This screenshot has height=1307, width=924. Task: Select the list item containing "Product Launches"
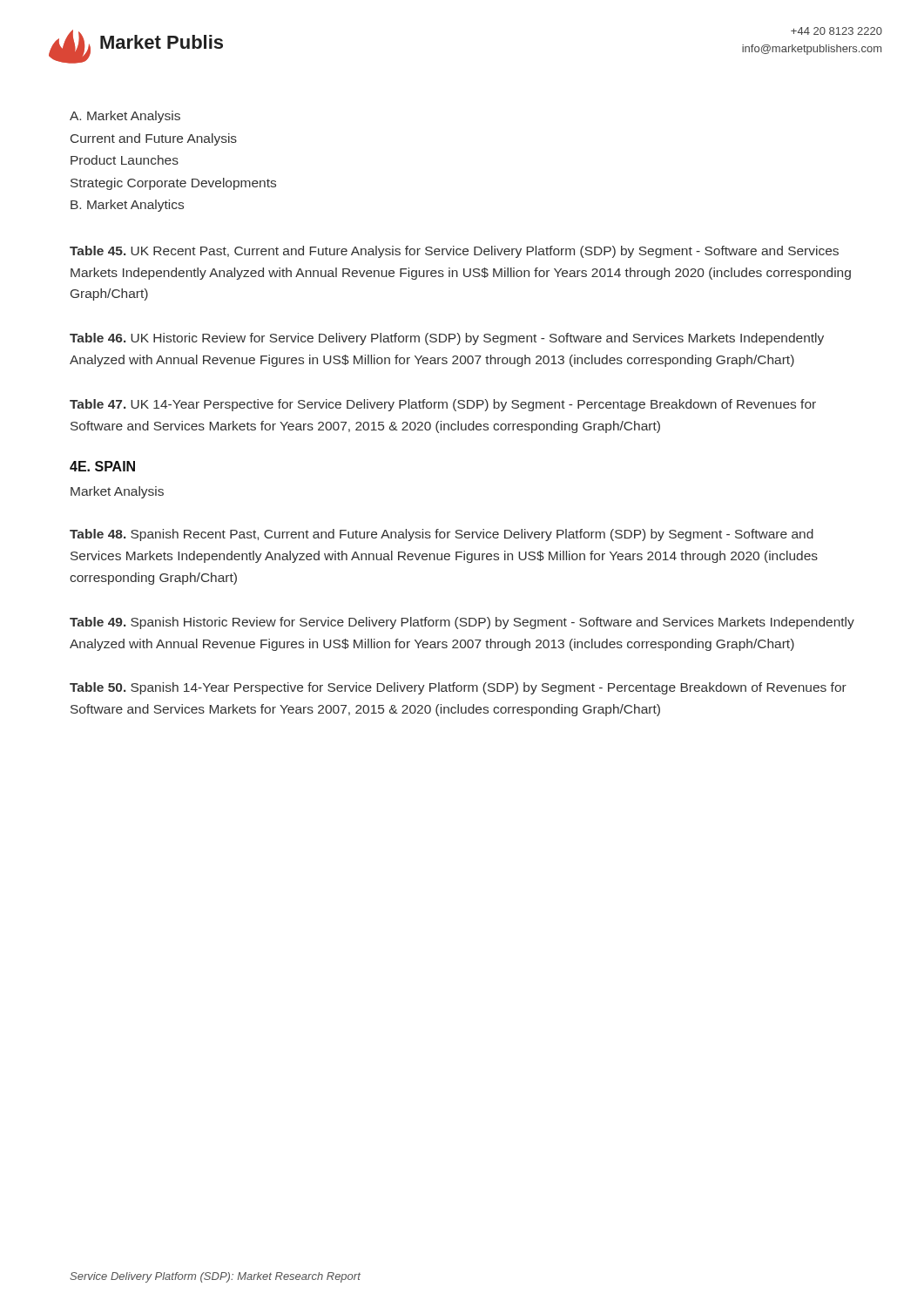(124, 160)
